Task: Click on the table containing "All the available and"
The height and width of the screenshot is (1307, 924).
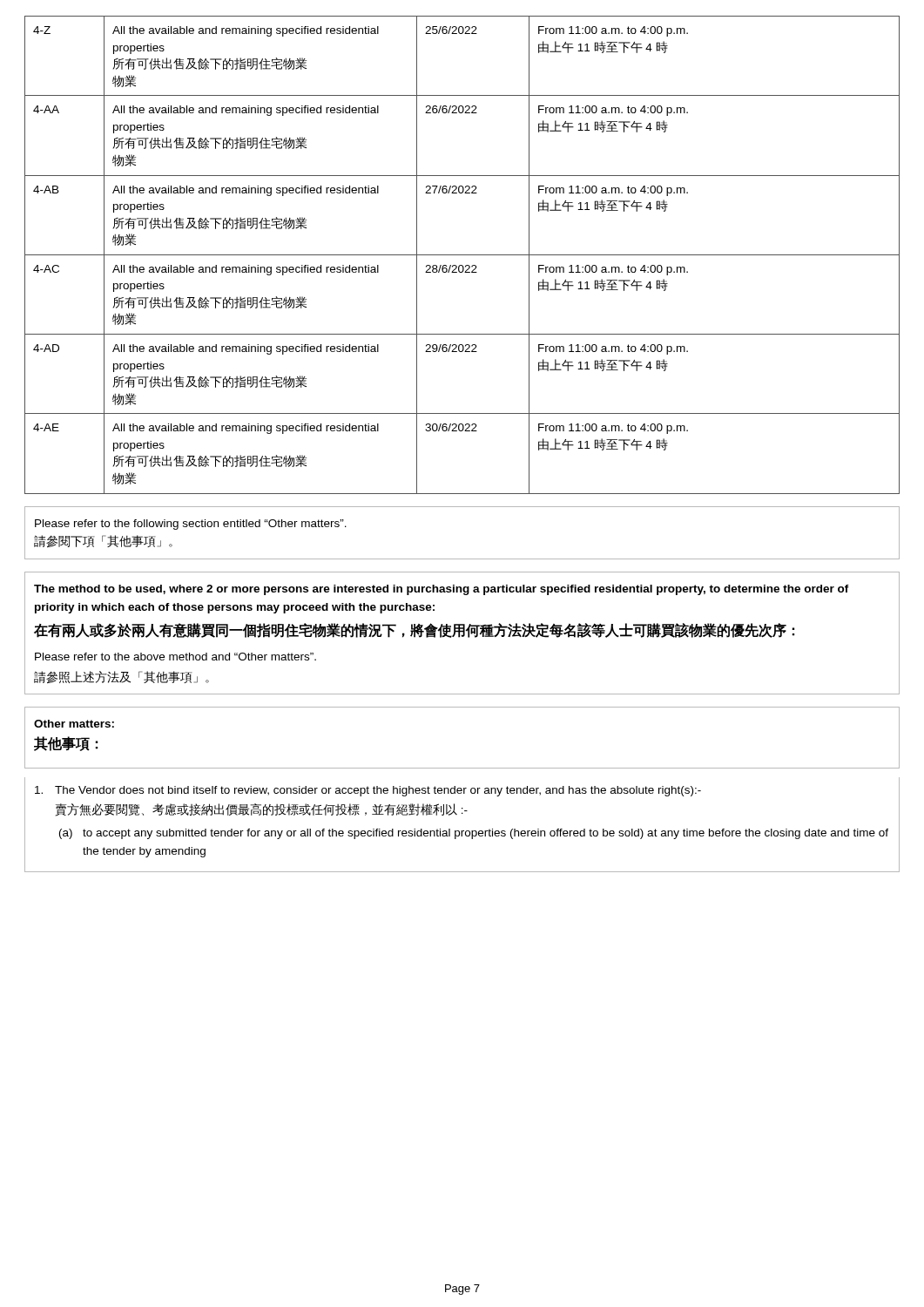Action: click(462, 255)
